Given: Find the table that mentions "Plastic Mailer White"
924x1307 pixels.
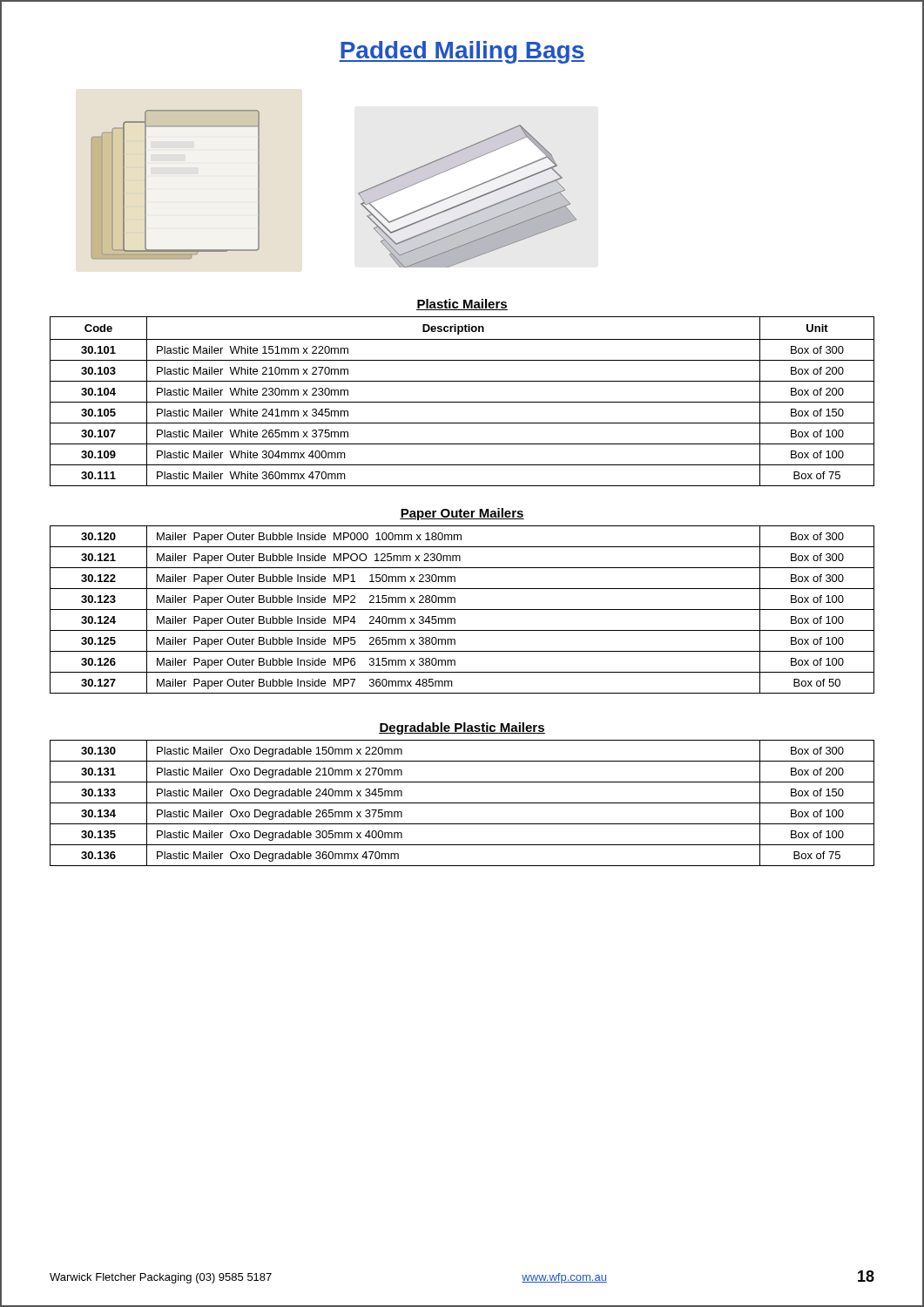Looking at the screenshot, I should tap(462, 401).
